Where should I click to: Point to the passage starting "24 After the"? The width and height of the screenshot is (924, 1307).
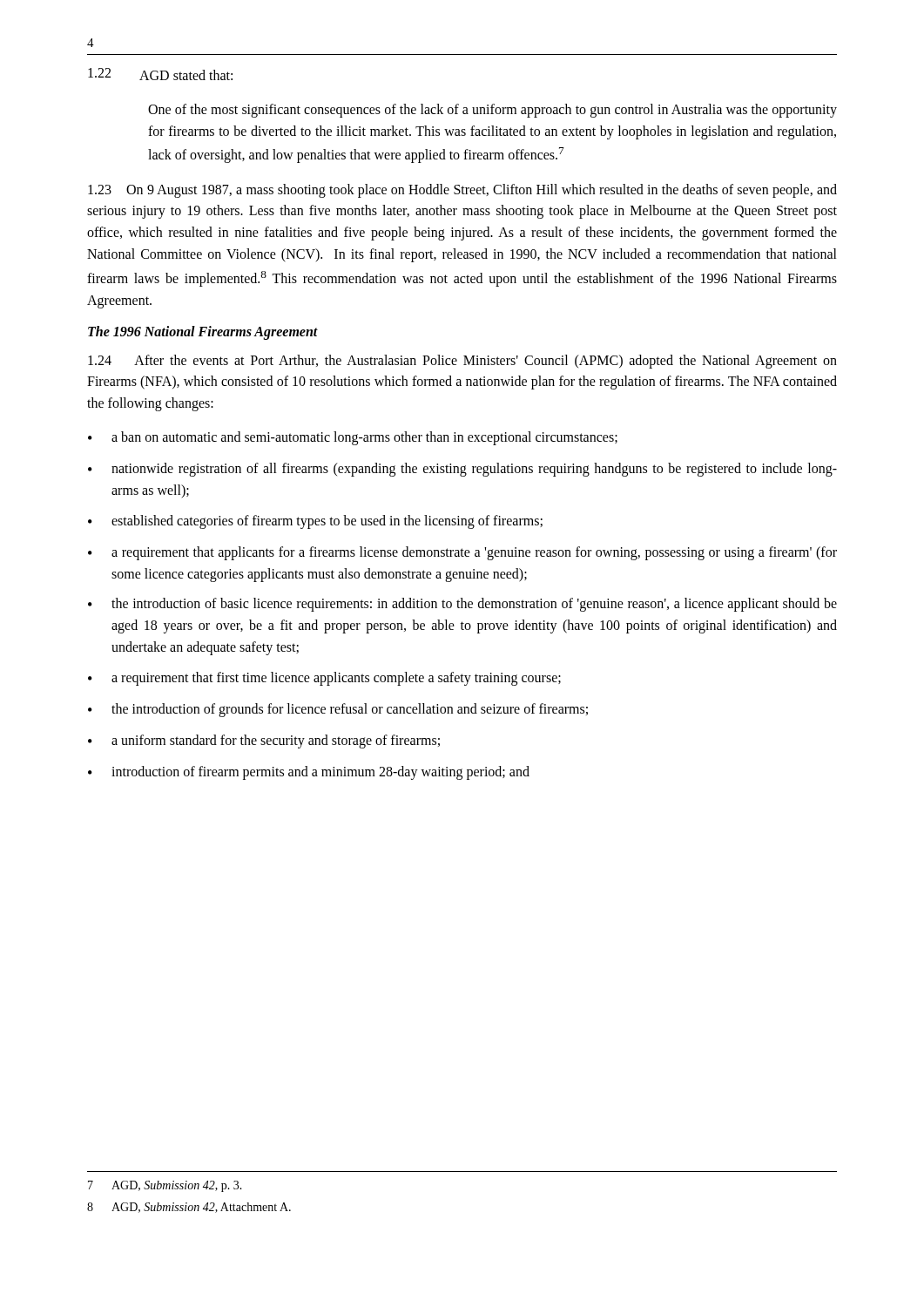462,382
